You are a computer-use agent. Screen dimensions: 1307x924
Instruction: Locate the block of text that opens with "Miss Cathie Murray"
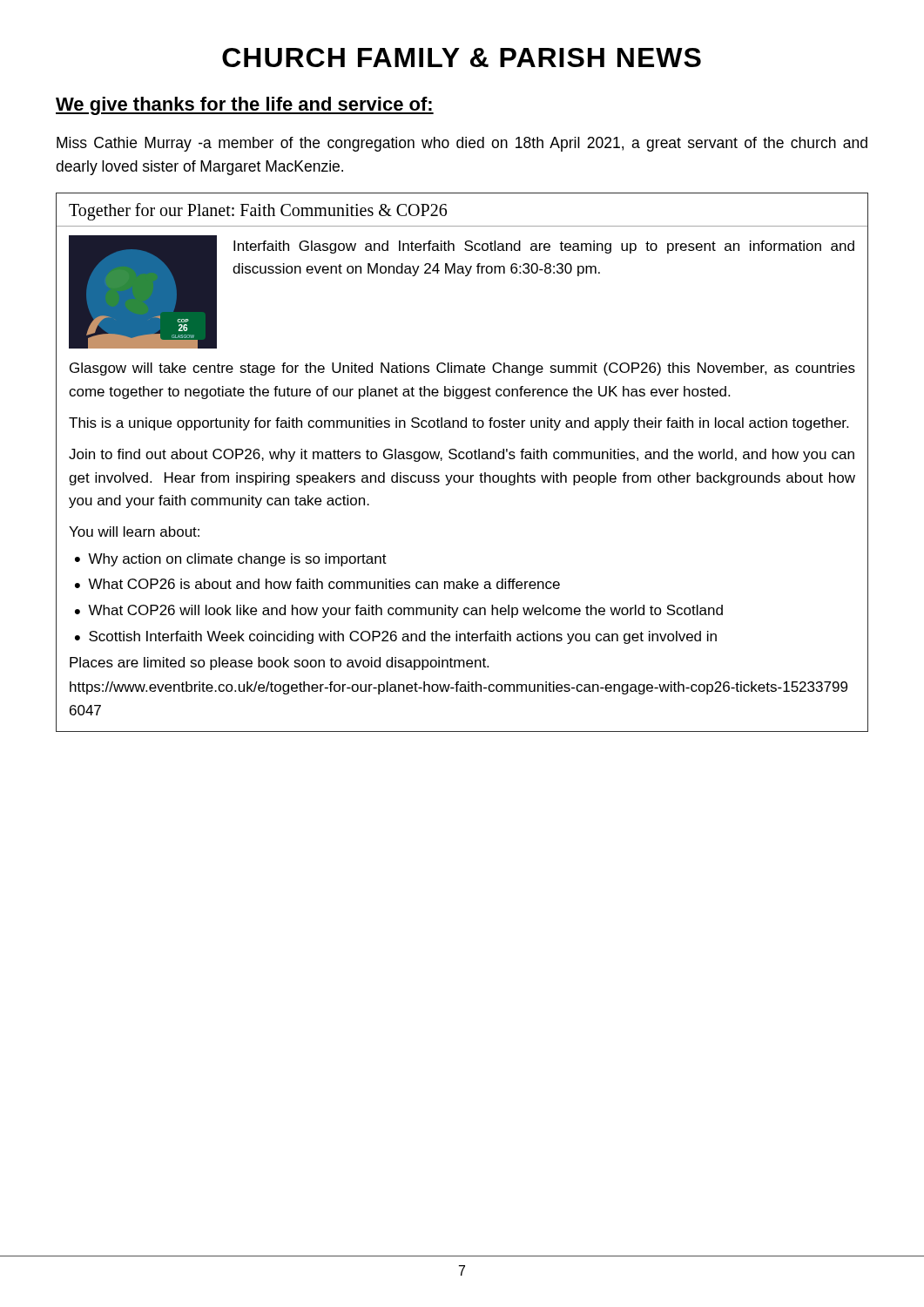coord(462,155)
